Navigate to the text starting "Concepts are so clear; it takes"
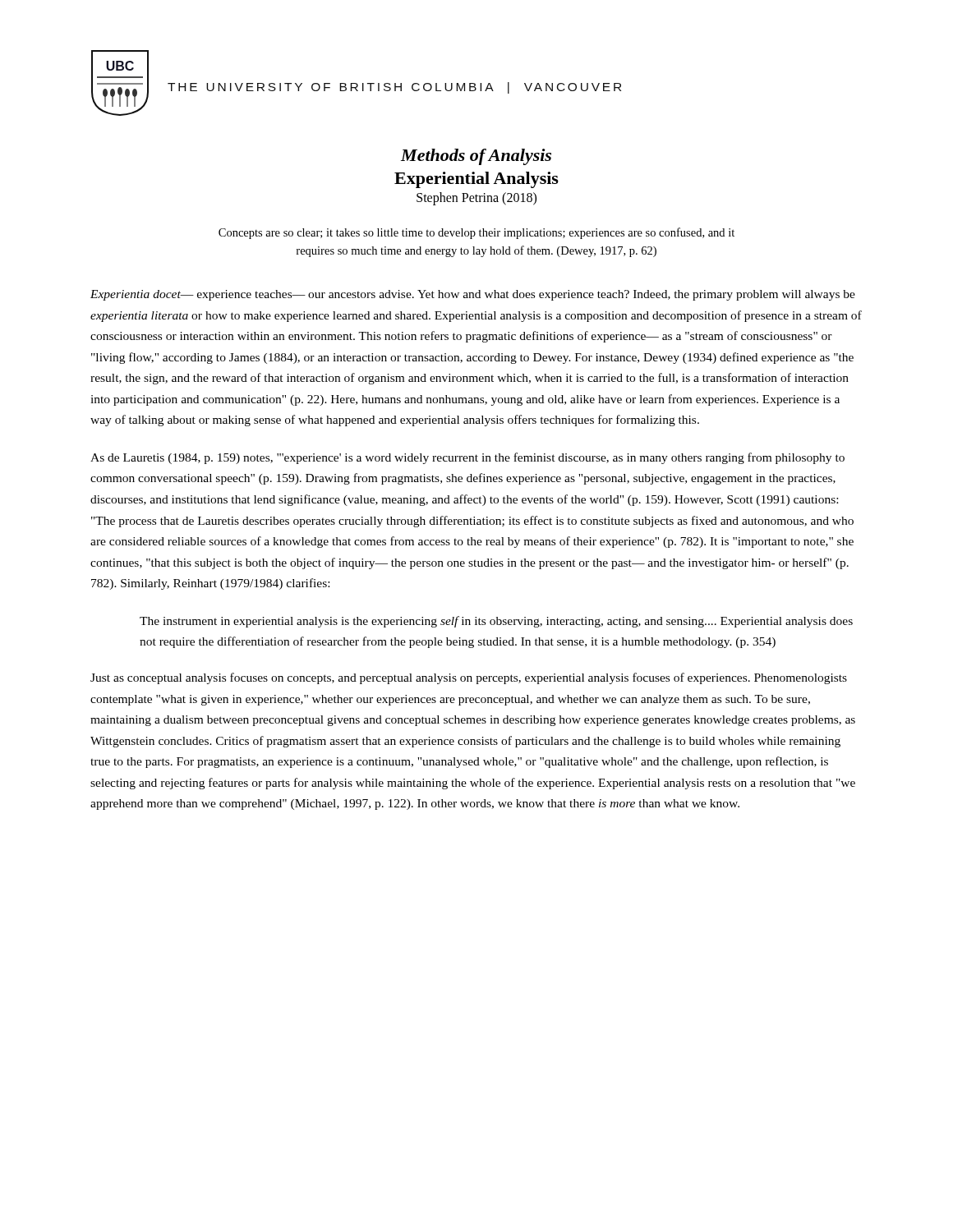The width and height of the screenshot is (953, 1232). tap(476, 242)
